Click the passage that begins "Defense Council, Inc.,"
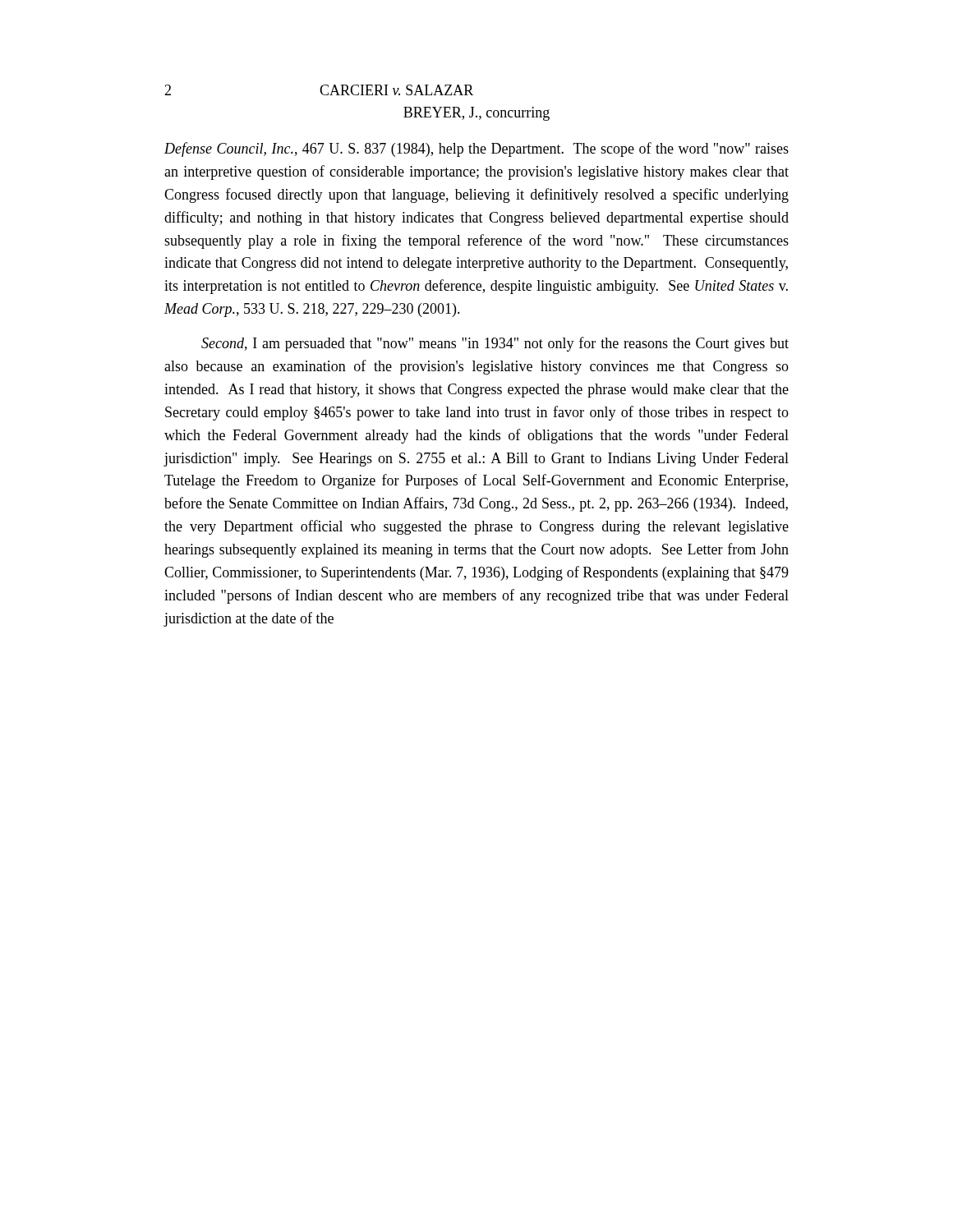The image size is (953, 1232). pos(476,229)
